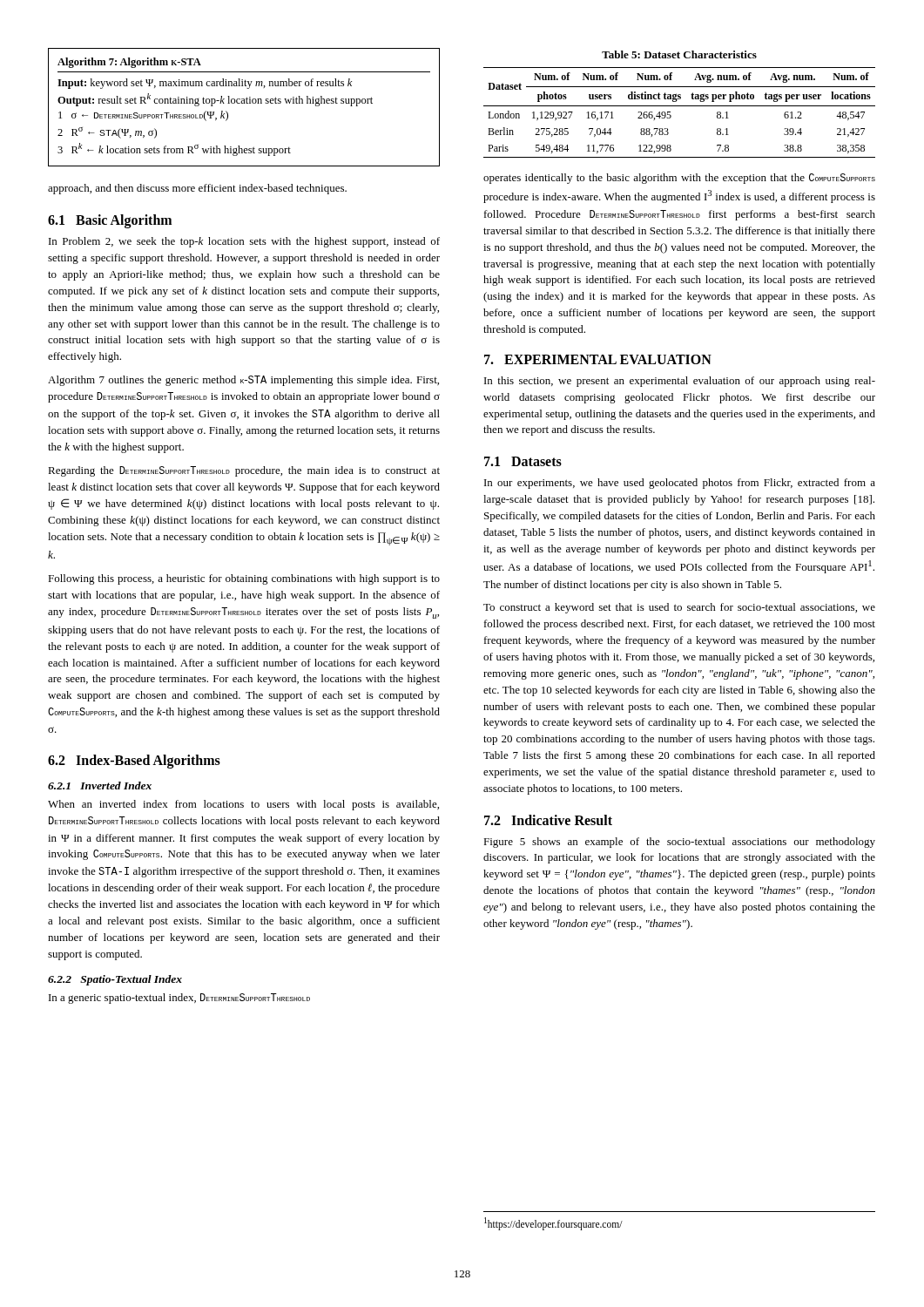Find the text block with the text "operates identically to the basic algorithm"
924x1307 pixels.
679,253
